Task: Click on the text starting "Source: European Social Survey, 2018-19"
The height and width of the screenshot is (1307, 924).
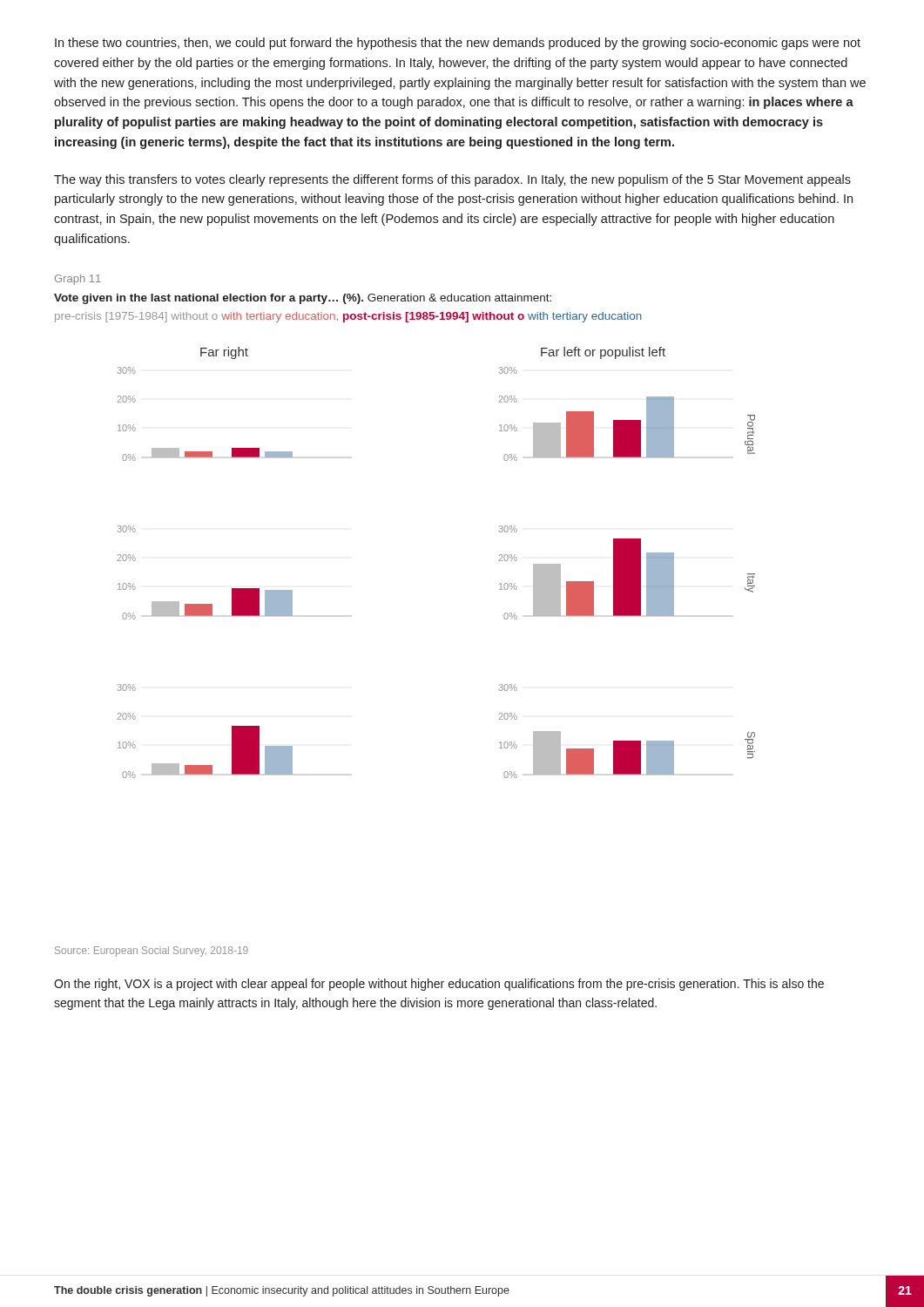Action: click(151, 951)
